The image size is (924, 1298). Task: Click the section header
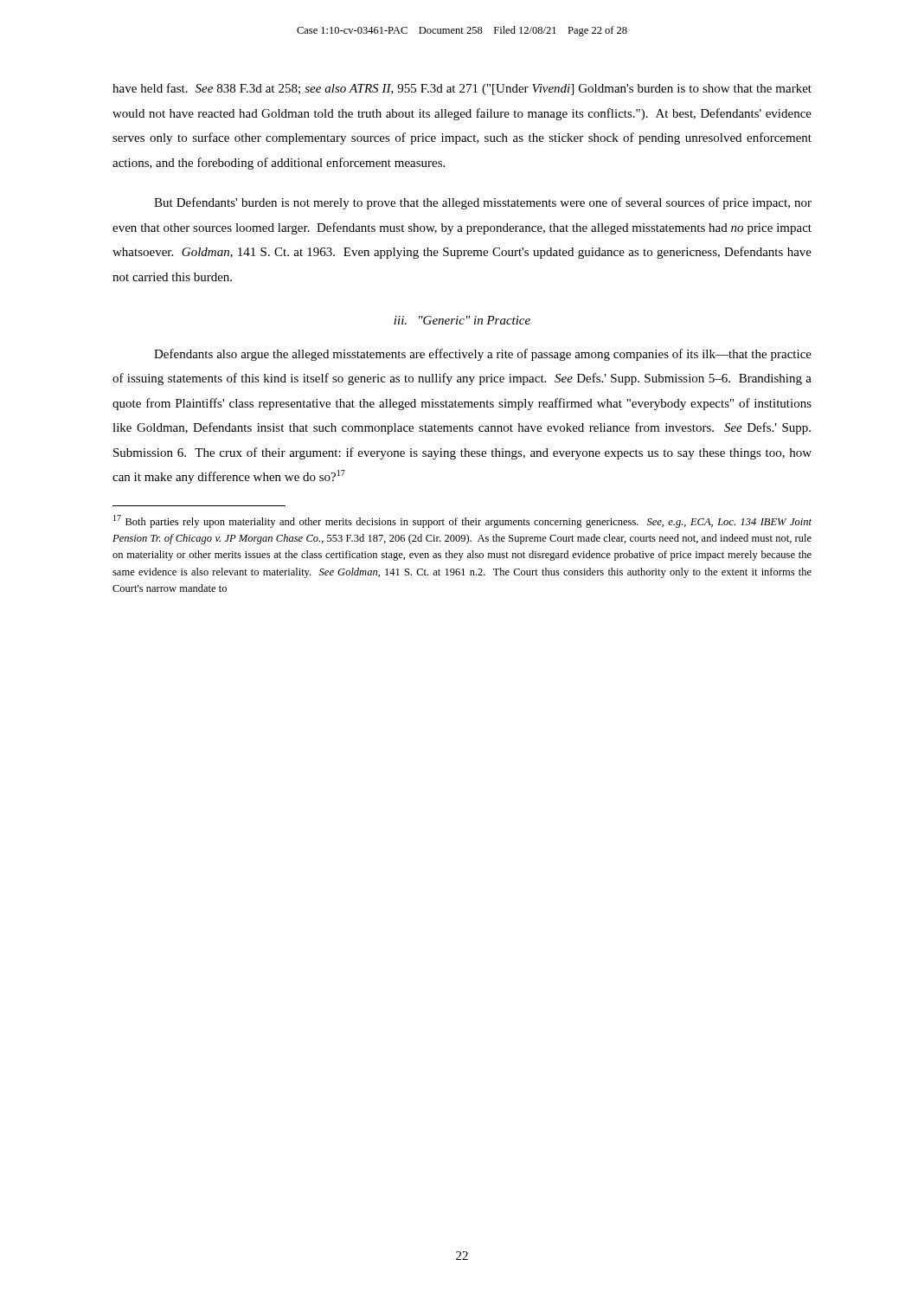point(462,320)
